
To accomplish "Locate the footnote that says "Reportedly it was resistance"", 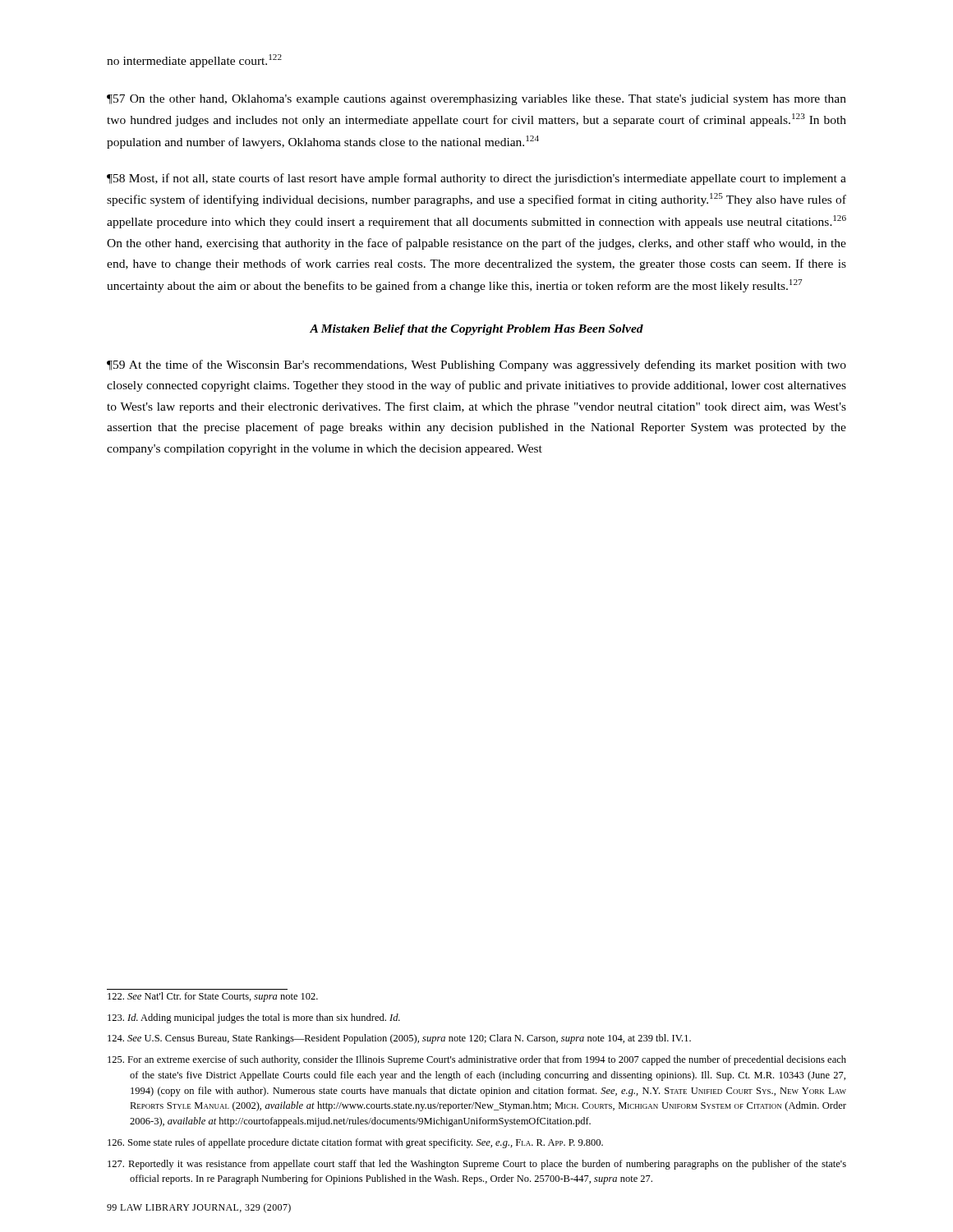I will pyautogui.click(x=476, y=1171).
